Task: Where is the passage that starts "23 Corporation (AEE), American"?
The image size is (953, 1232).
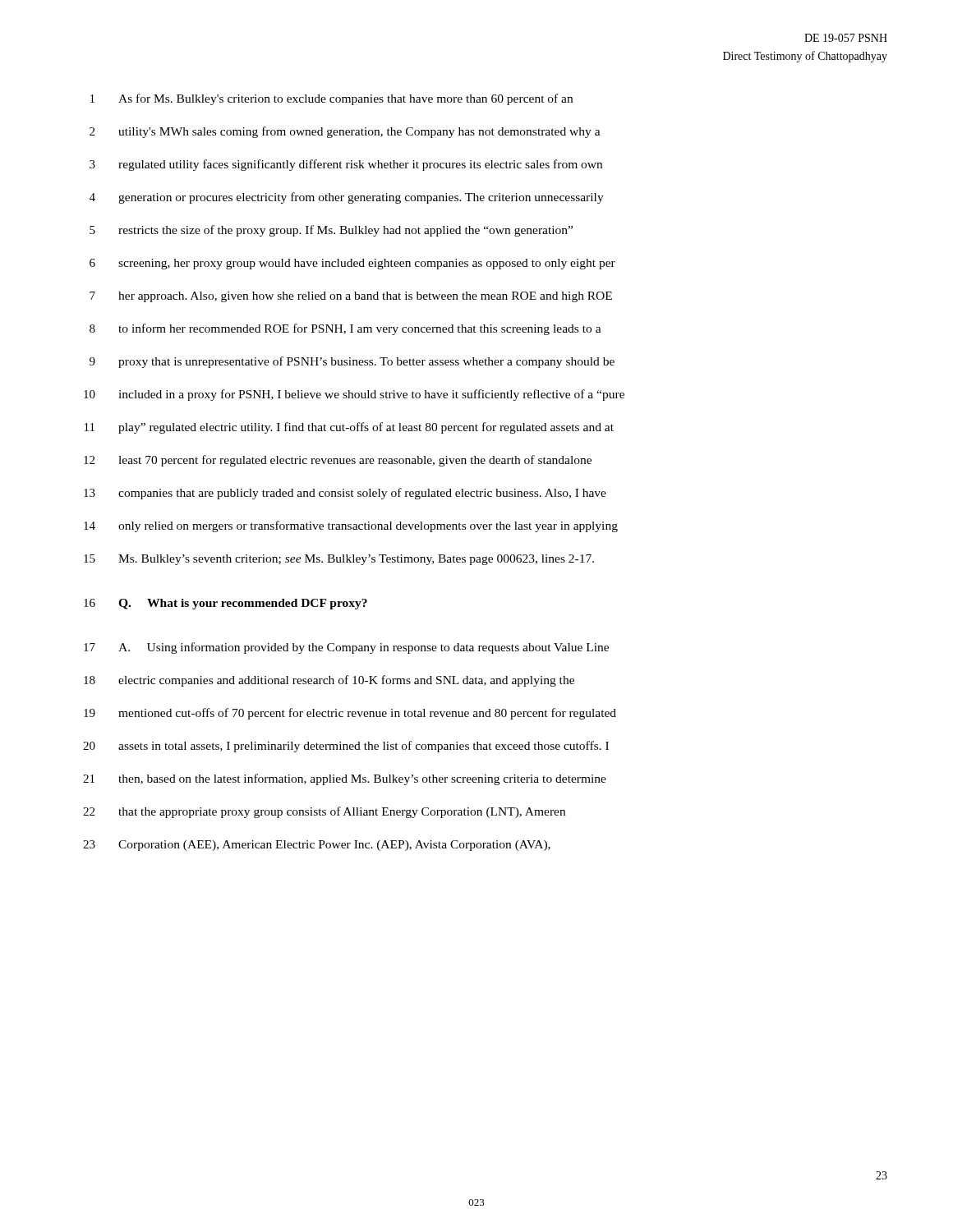Action: coord(476,844)
